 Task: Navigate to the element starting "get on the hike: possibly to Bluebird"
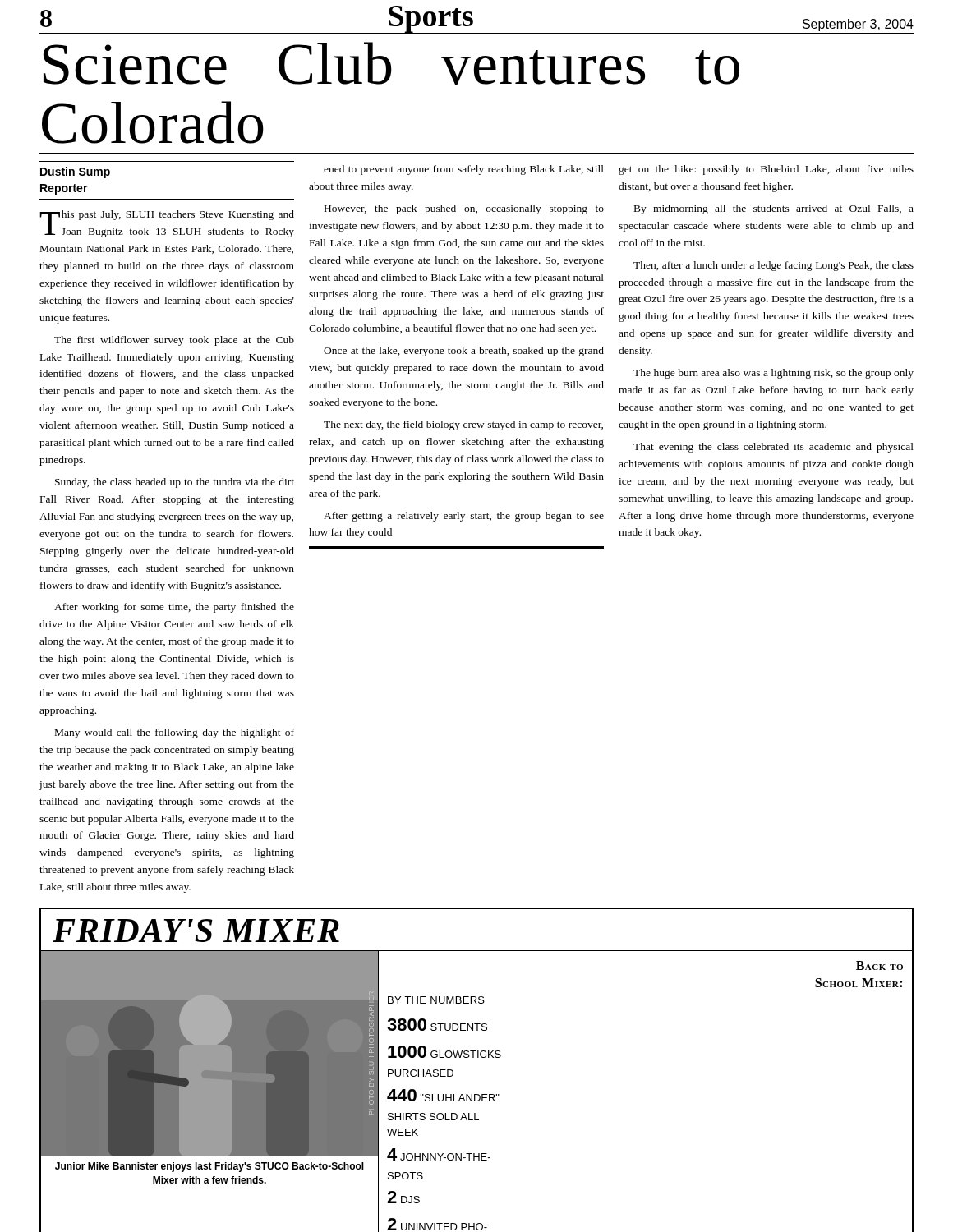[766, 170]
